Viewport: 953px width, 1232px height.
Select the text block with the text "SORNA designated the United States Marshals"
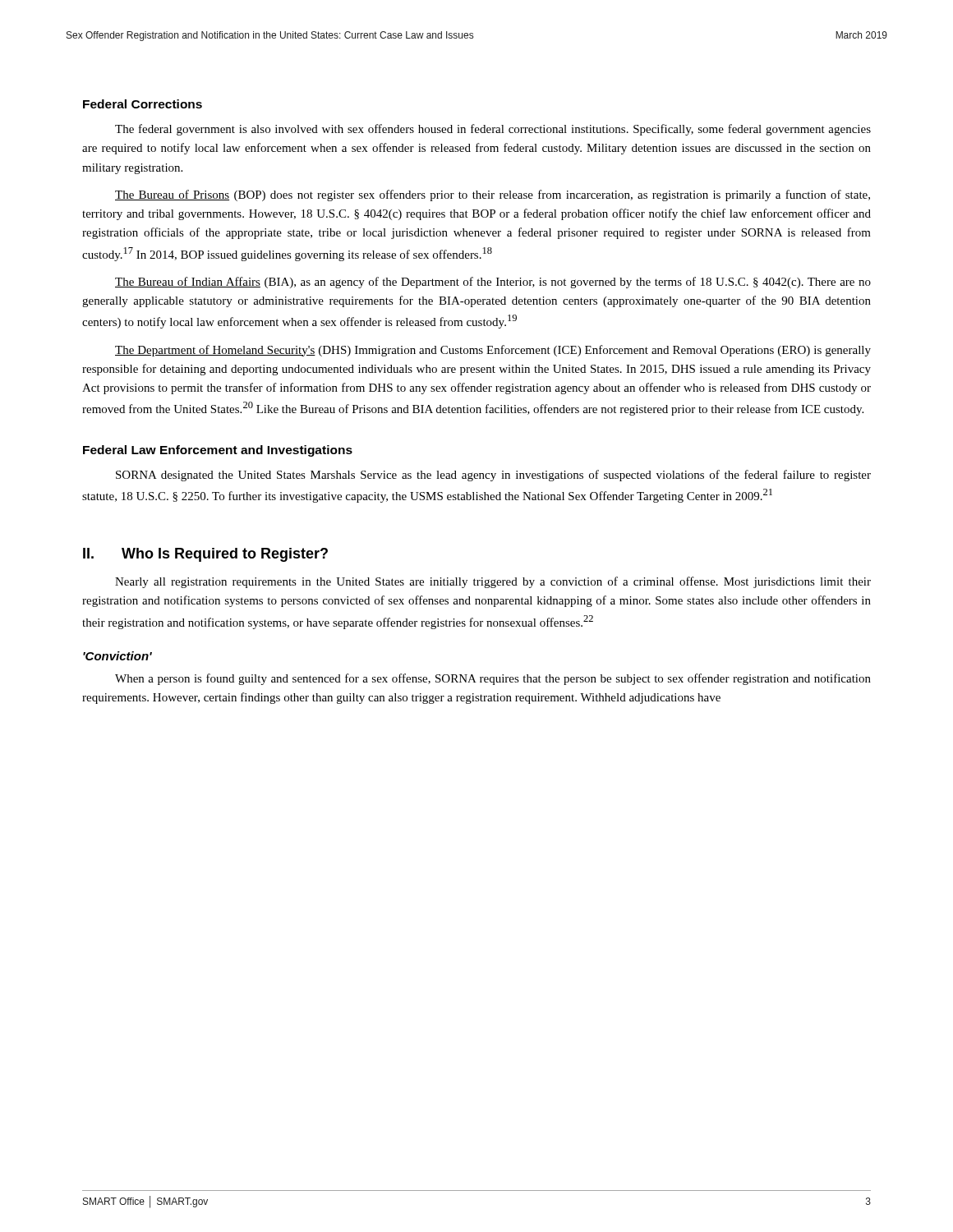(x=476, y=486)
